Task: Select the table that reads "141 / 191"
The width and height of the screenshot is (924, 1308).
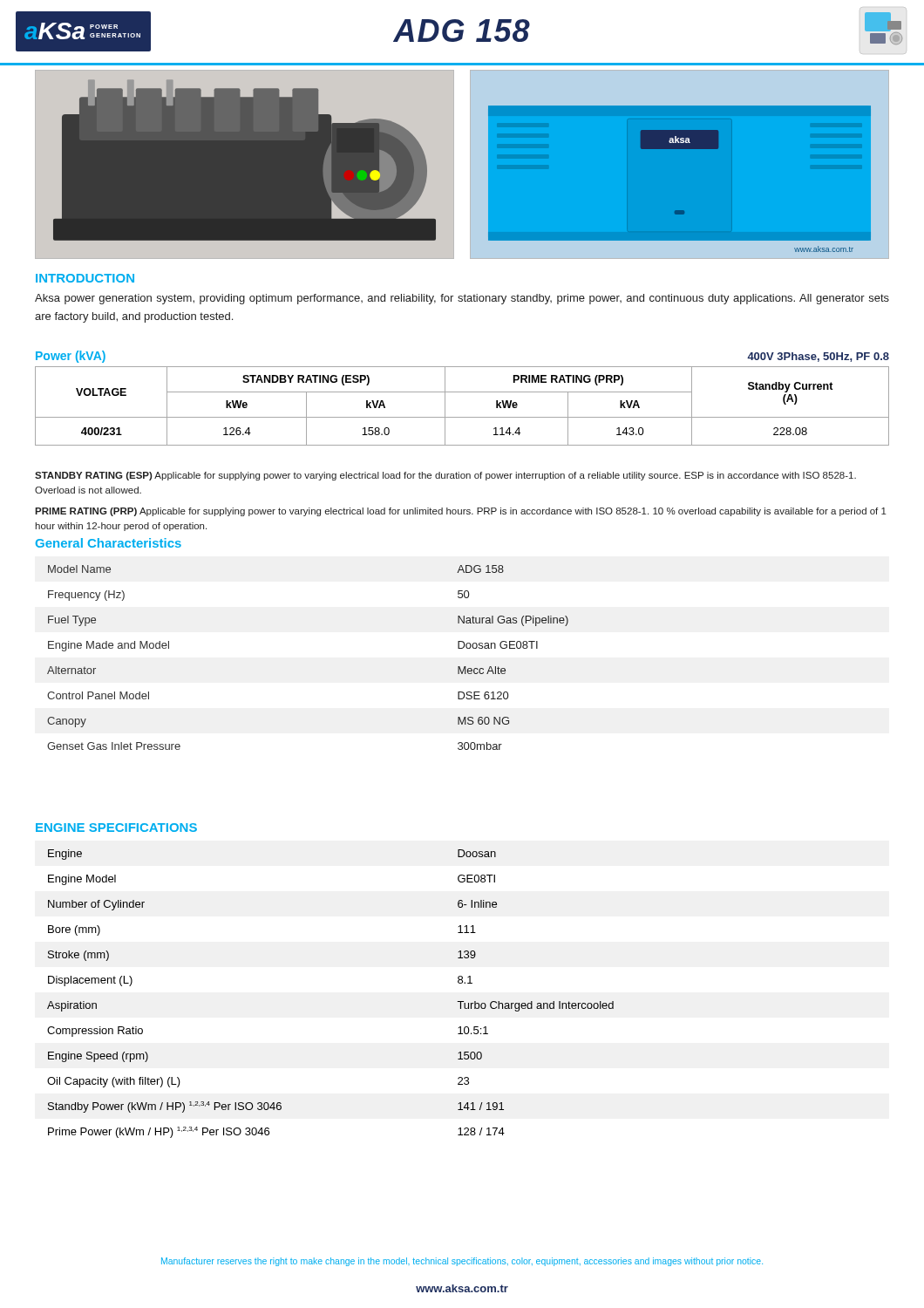Action: 462,993
